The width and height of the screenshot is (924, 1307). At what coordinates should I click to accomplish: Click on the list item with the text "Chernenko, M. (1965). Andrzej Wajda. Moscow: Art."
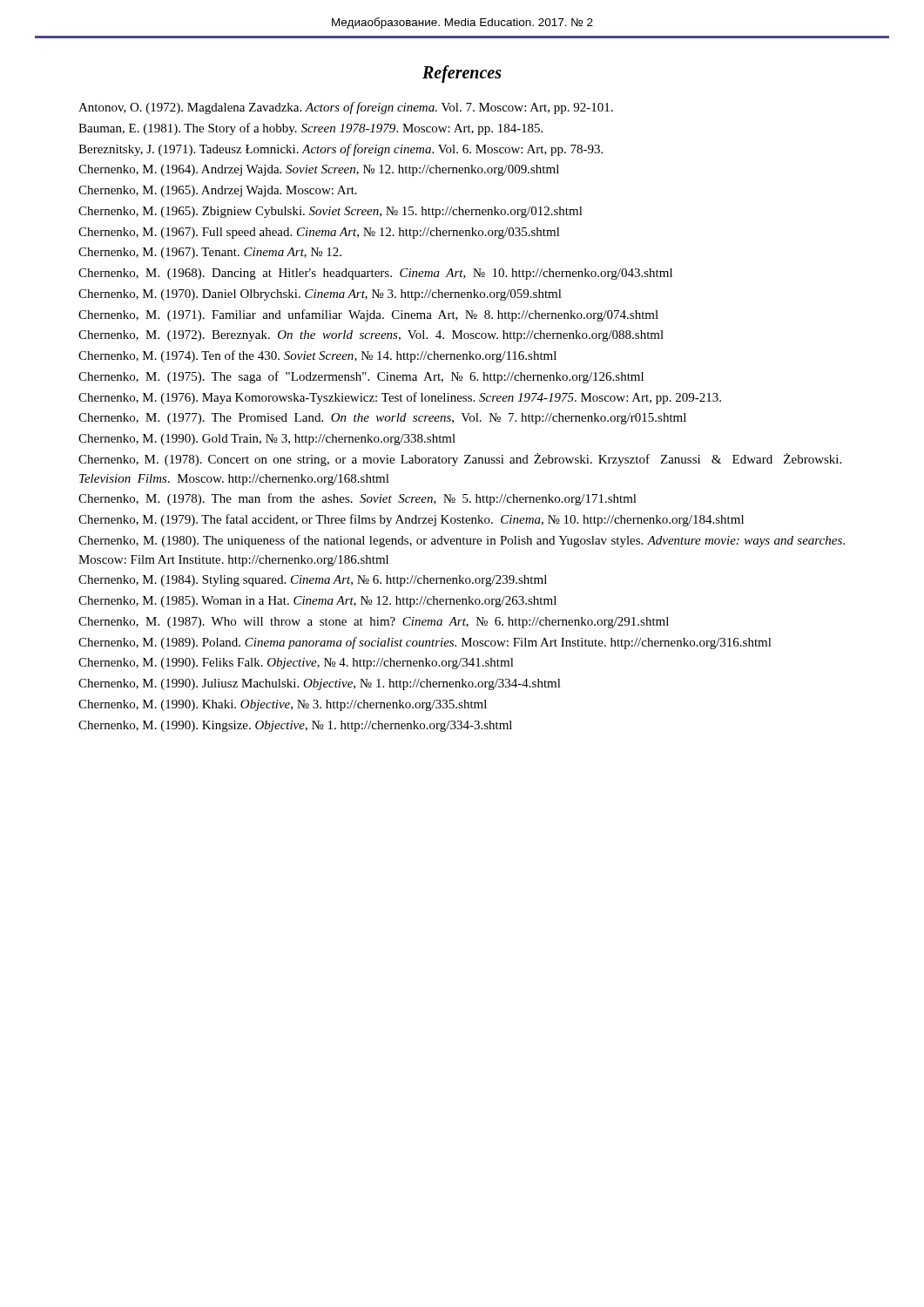(x=218, y=190)
